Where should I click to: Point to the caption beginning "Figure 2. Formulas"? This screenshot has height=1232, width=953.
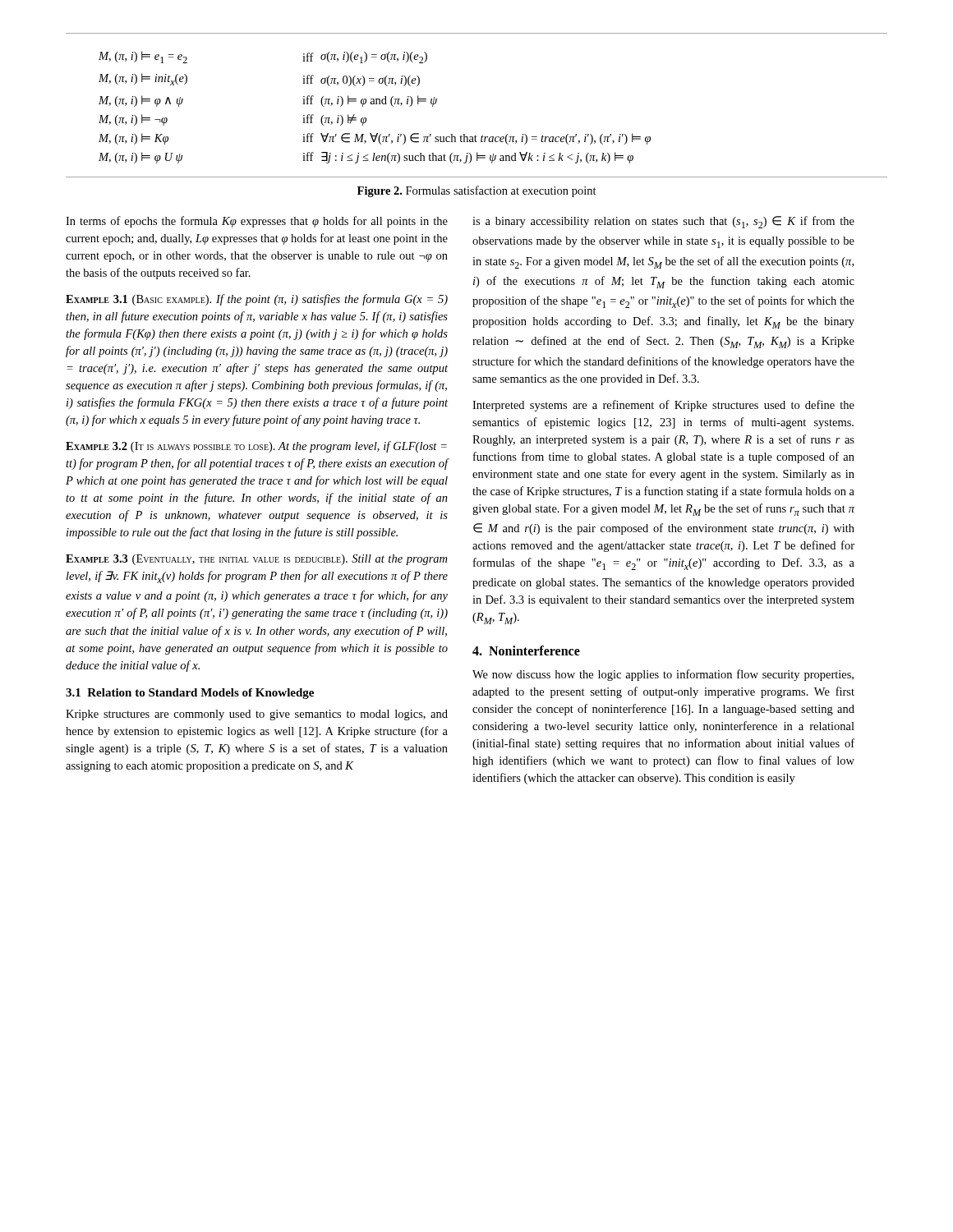pyautogui.click(x=476, y=190)
